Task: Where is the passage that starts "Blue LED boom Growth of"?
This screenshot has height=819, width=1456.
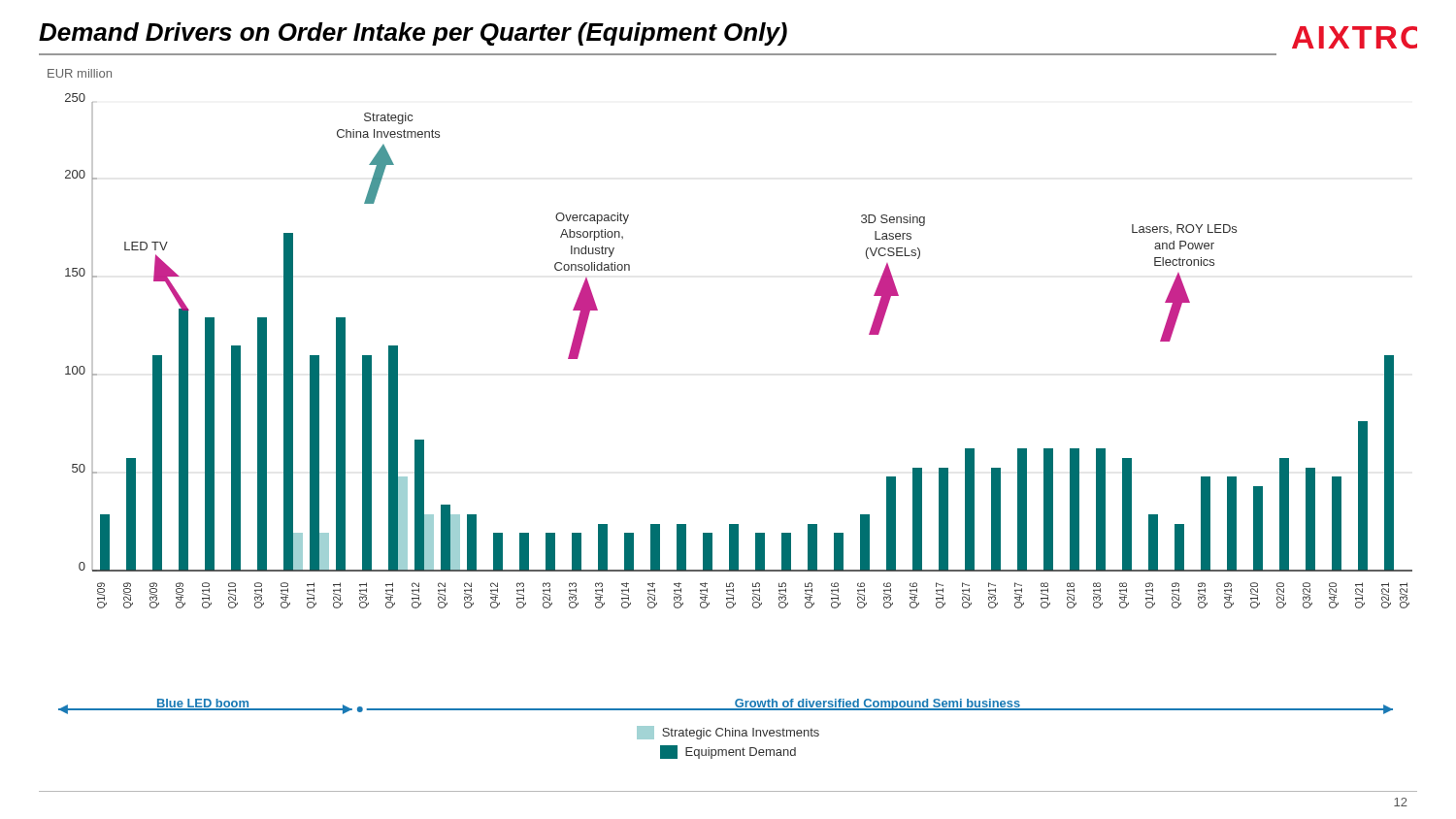Action: 728,709
